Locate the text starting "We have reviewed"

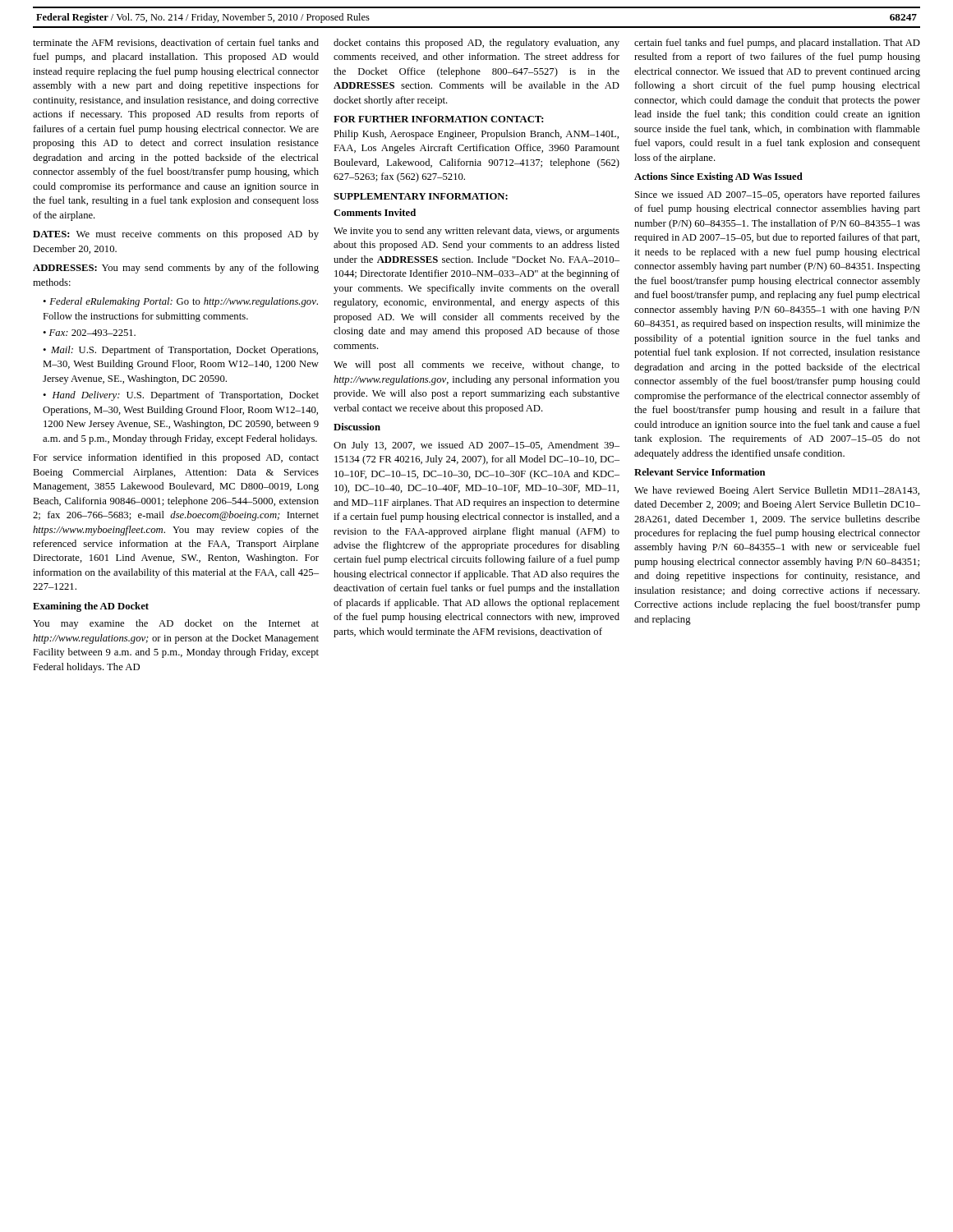click(x=777, y=555)
